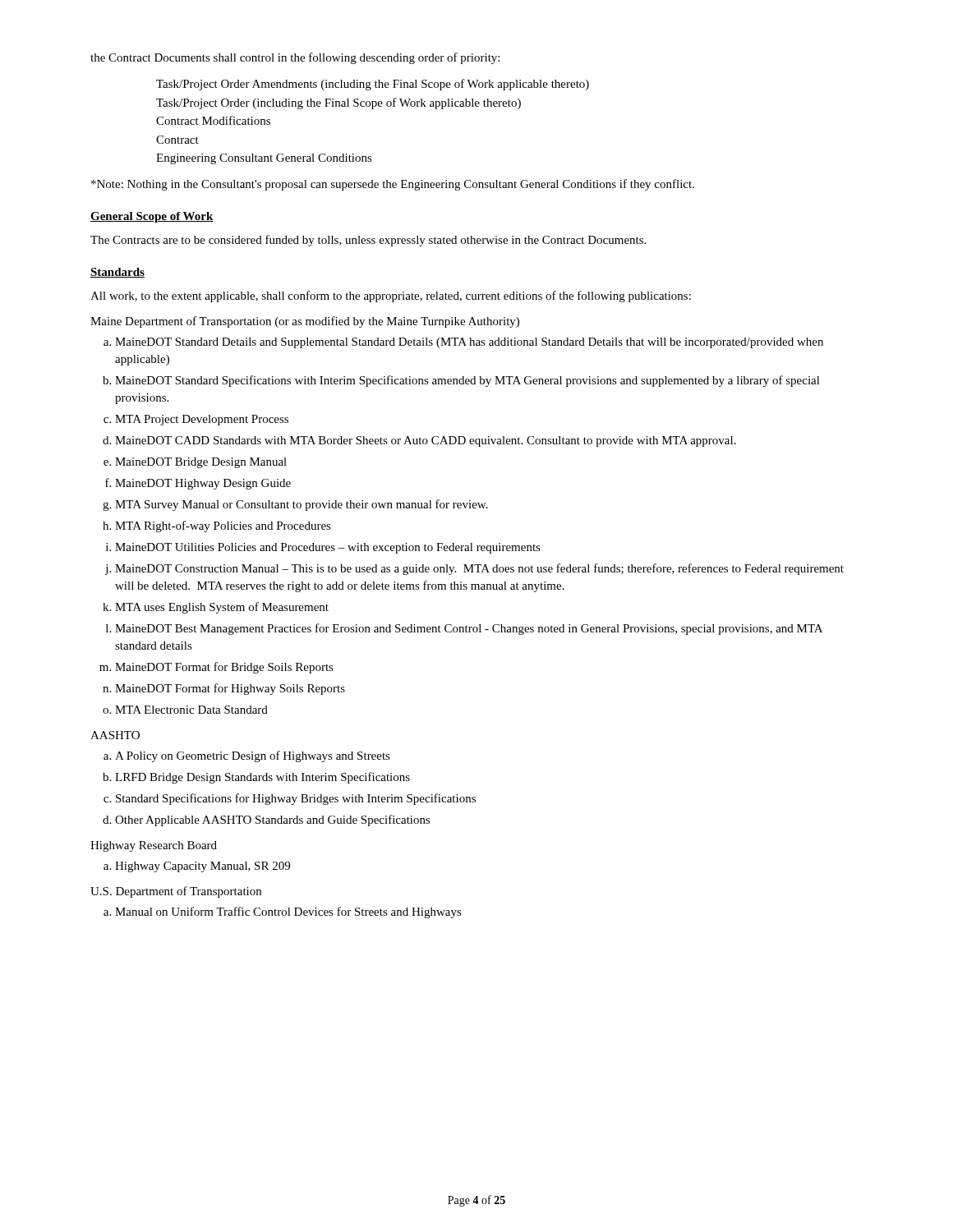953x1232 pixels.
Task: Select the text block starting "MaineDOT Bridge Design"
Action: 201,461
